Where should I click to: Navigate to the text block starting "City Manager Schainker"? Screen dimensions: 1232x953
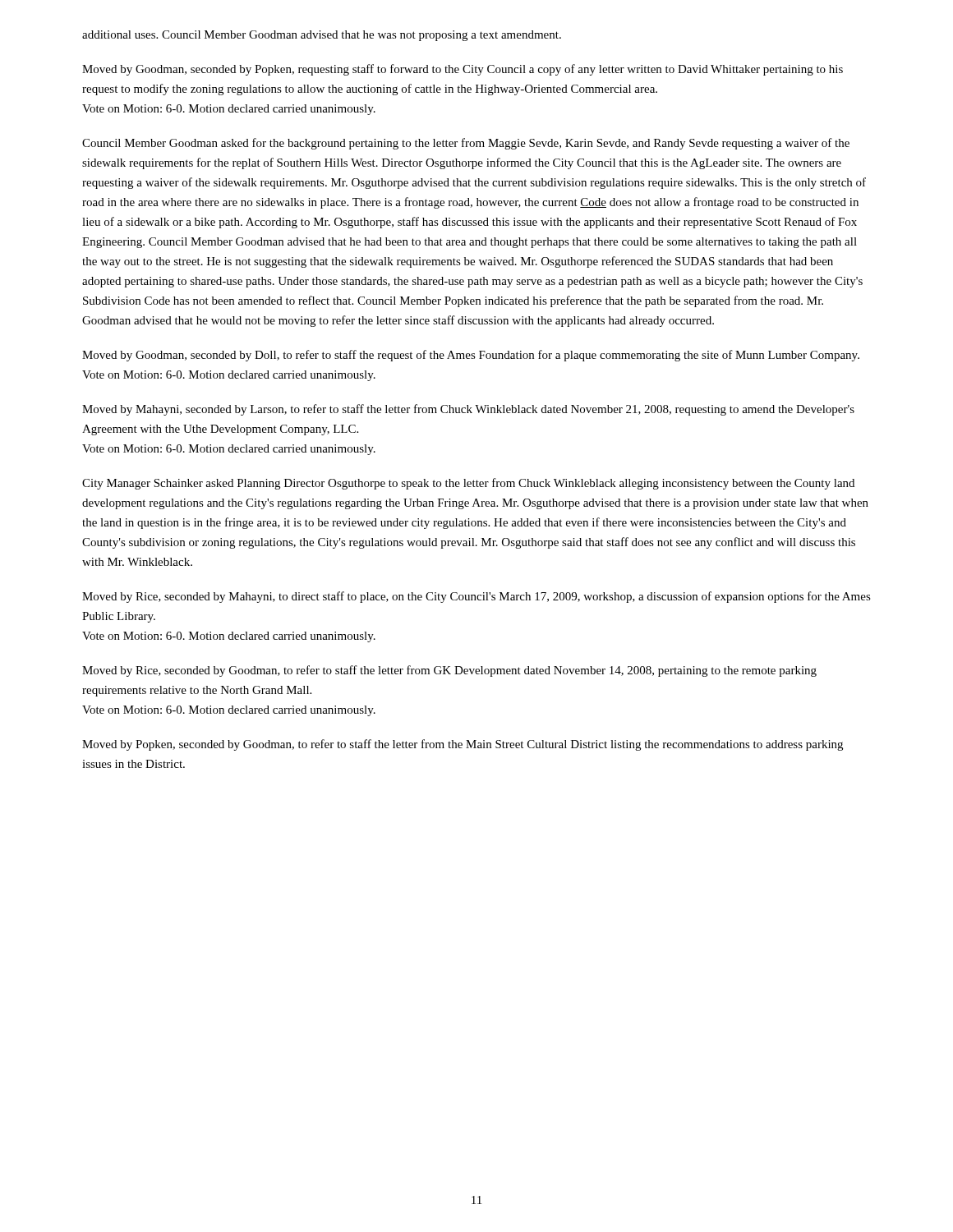pyautogui.click(x=475, y=522)
